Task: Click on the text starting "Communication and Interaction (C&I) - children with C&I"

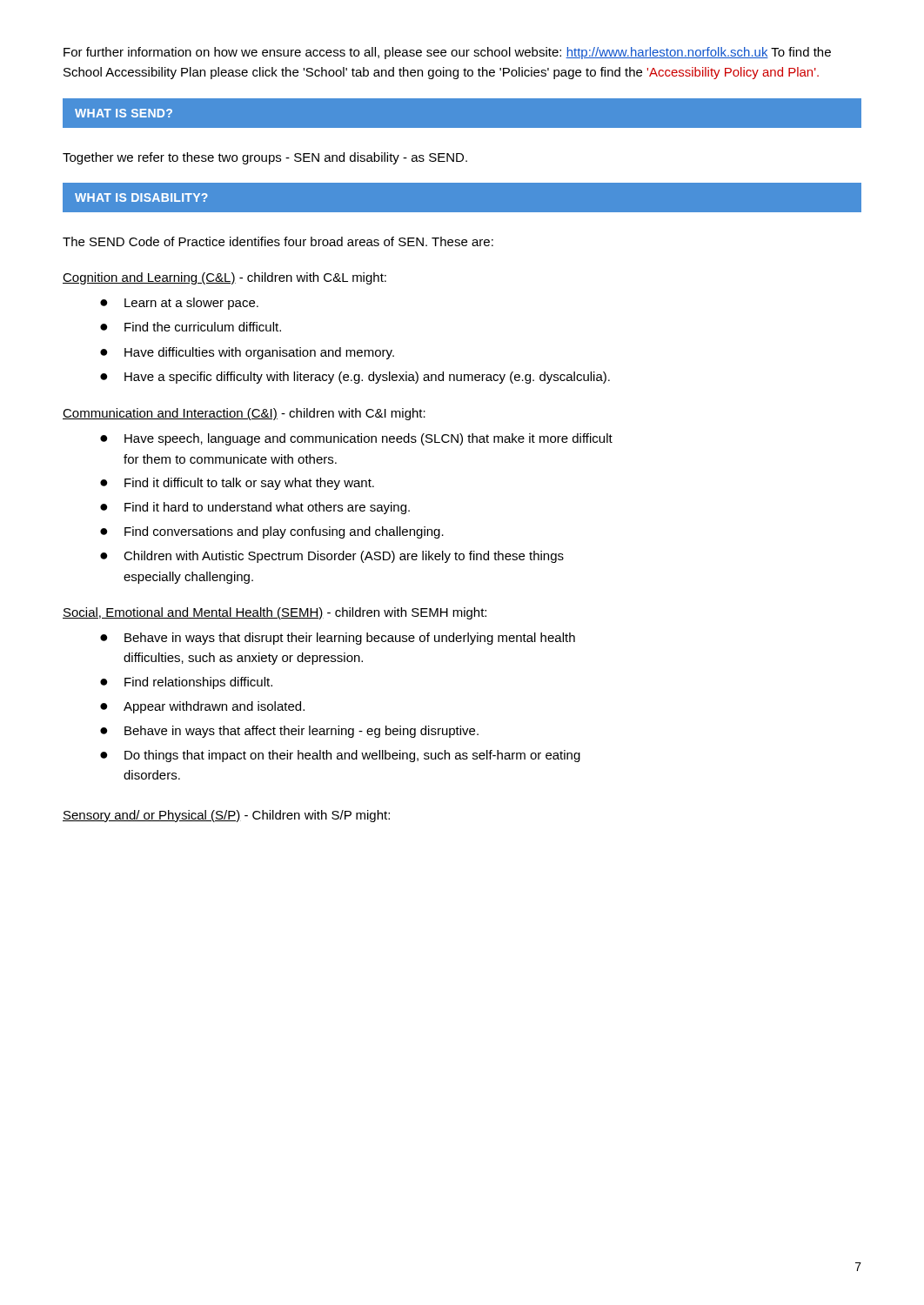Action: point(244,413)
